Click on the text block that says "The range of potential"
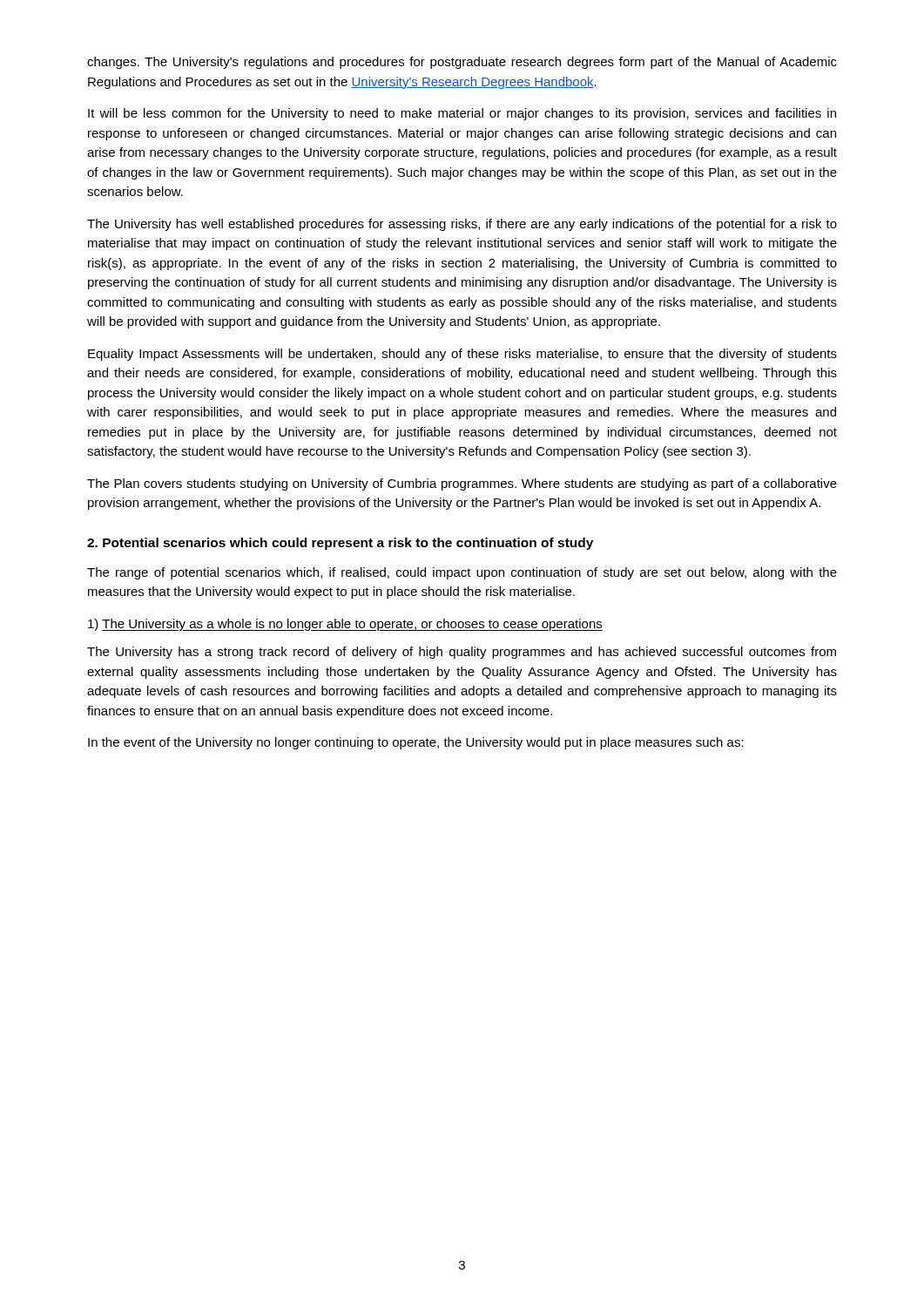 462,582
